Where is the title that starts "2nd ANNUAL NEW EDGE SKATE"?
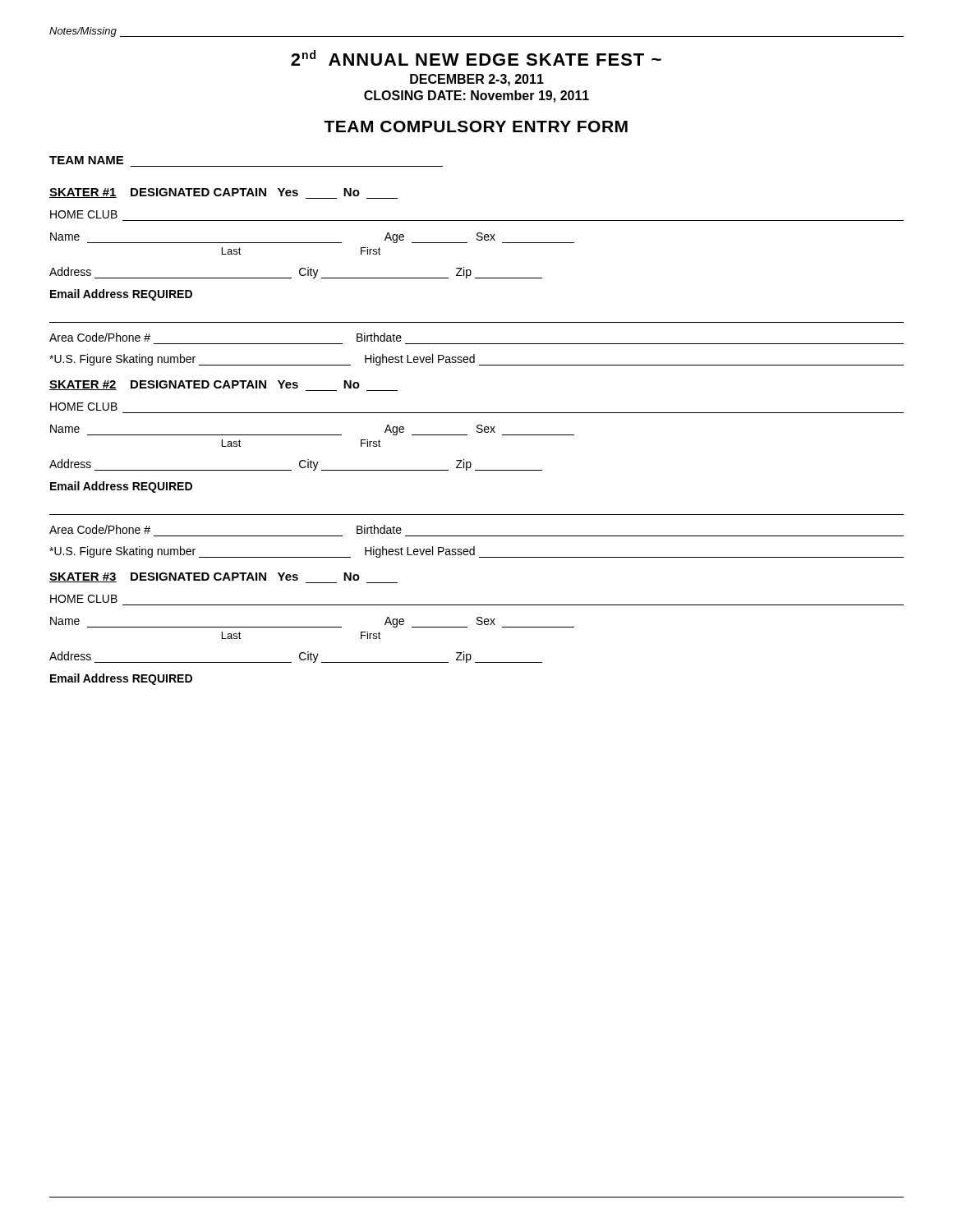This screenshot has height=1232, width=953. [476, 76]
